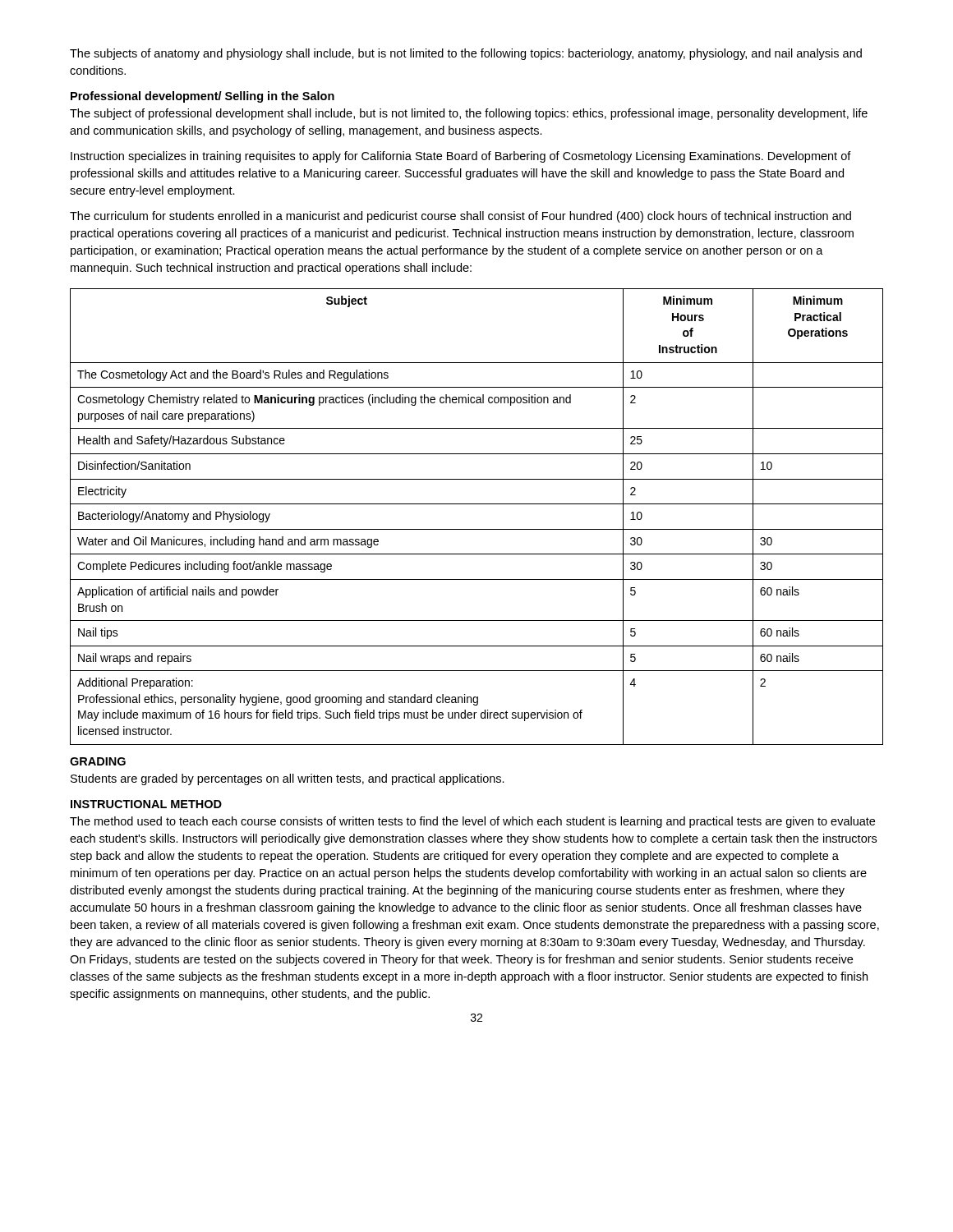Find the region starting "Professional development/ Selling"
953x1232 pixels.
coord(203,97)
